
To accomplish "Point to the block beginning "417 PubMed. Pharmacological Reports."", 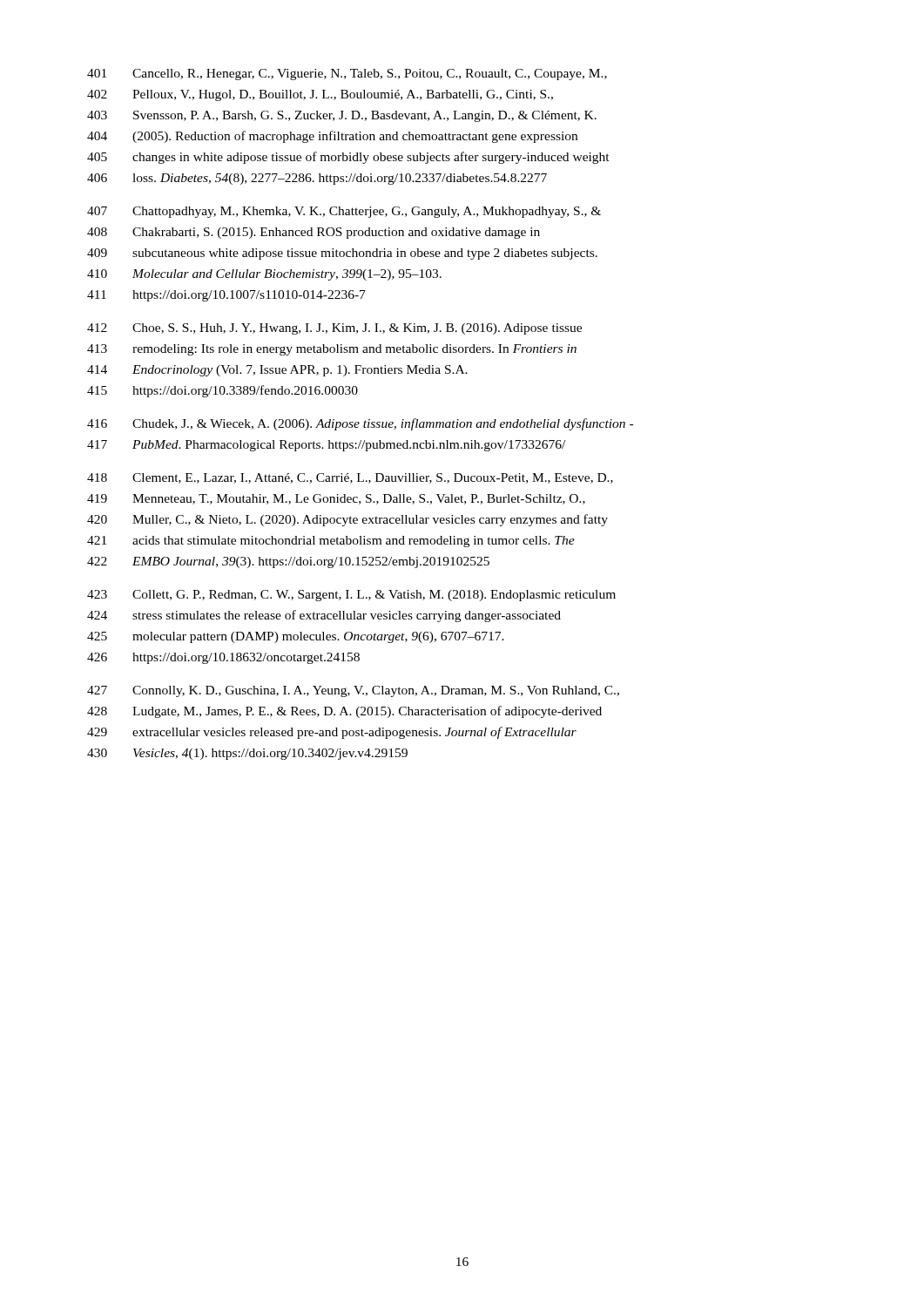I will click(471, 445).
